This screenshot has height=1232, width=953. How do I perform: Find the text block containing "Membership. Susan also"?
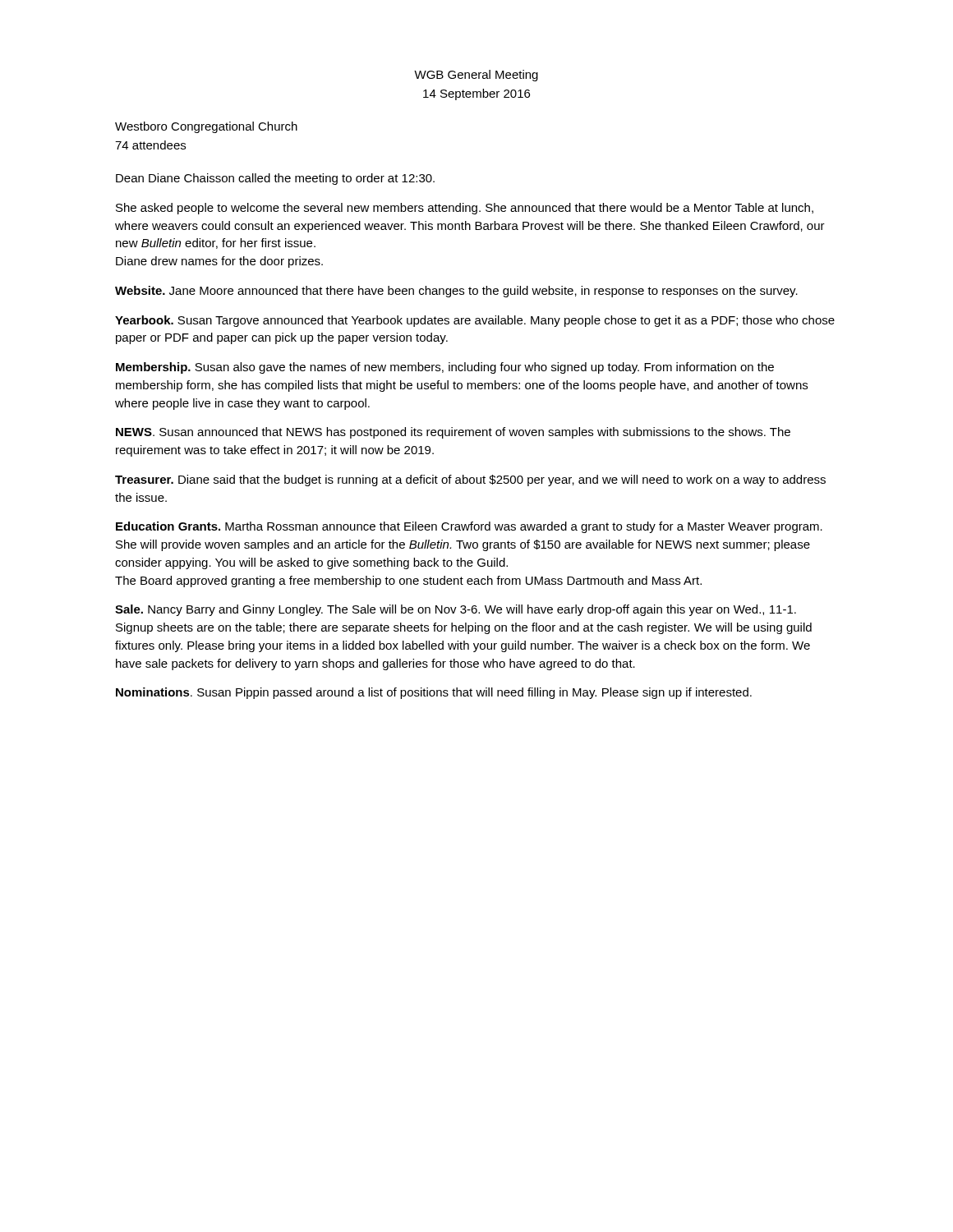[x=462, y=385]
